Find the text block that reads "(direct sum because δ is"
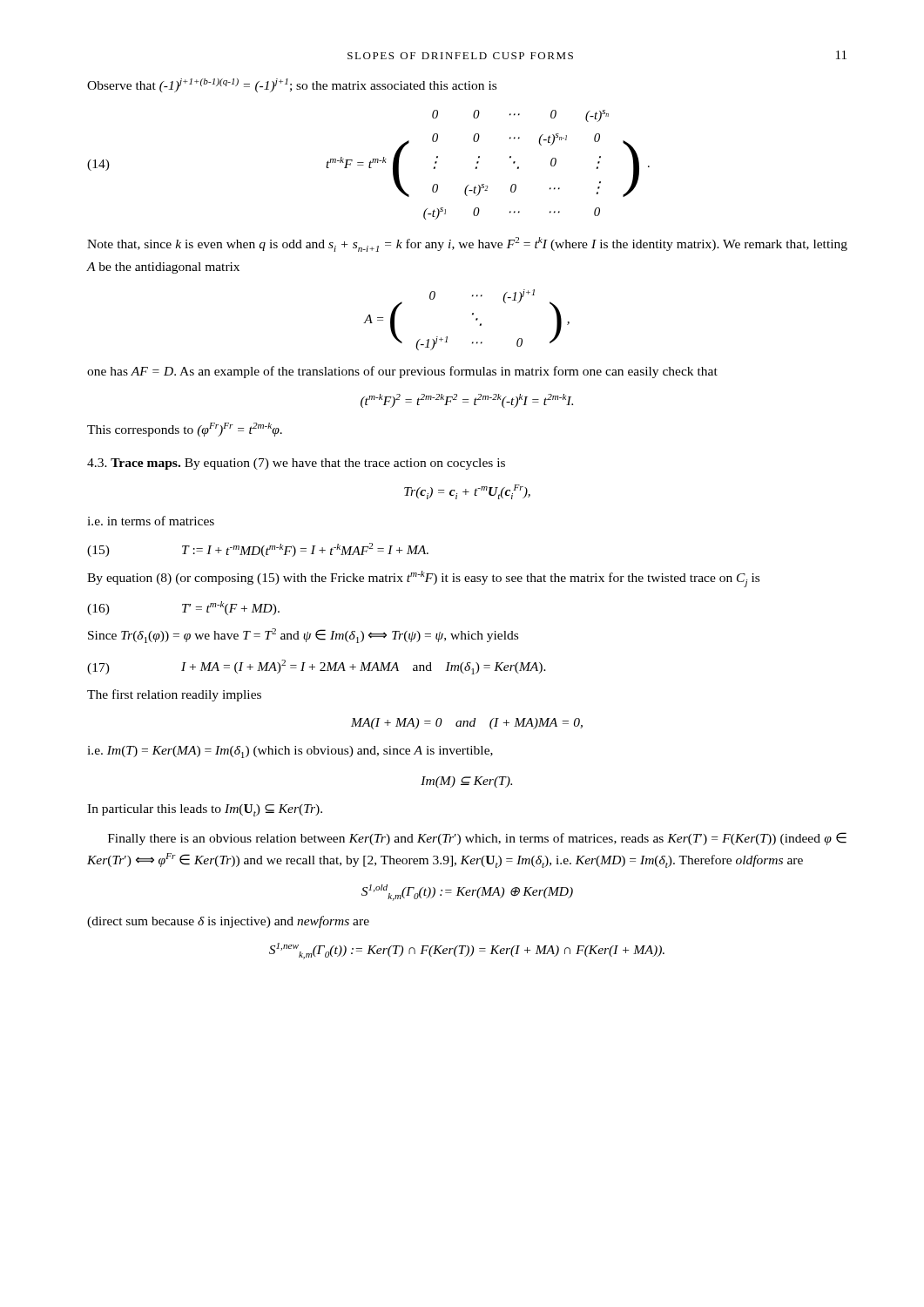924x1307 pixels. tap(228, 922)
